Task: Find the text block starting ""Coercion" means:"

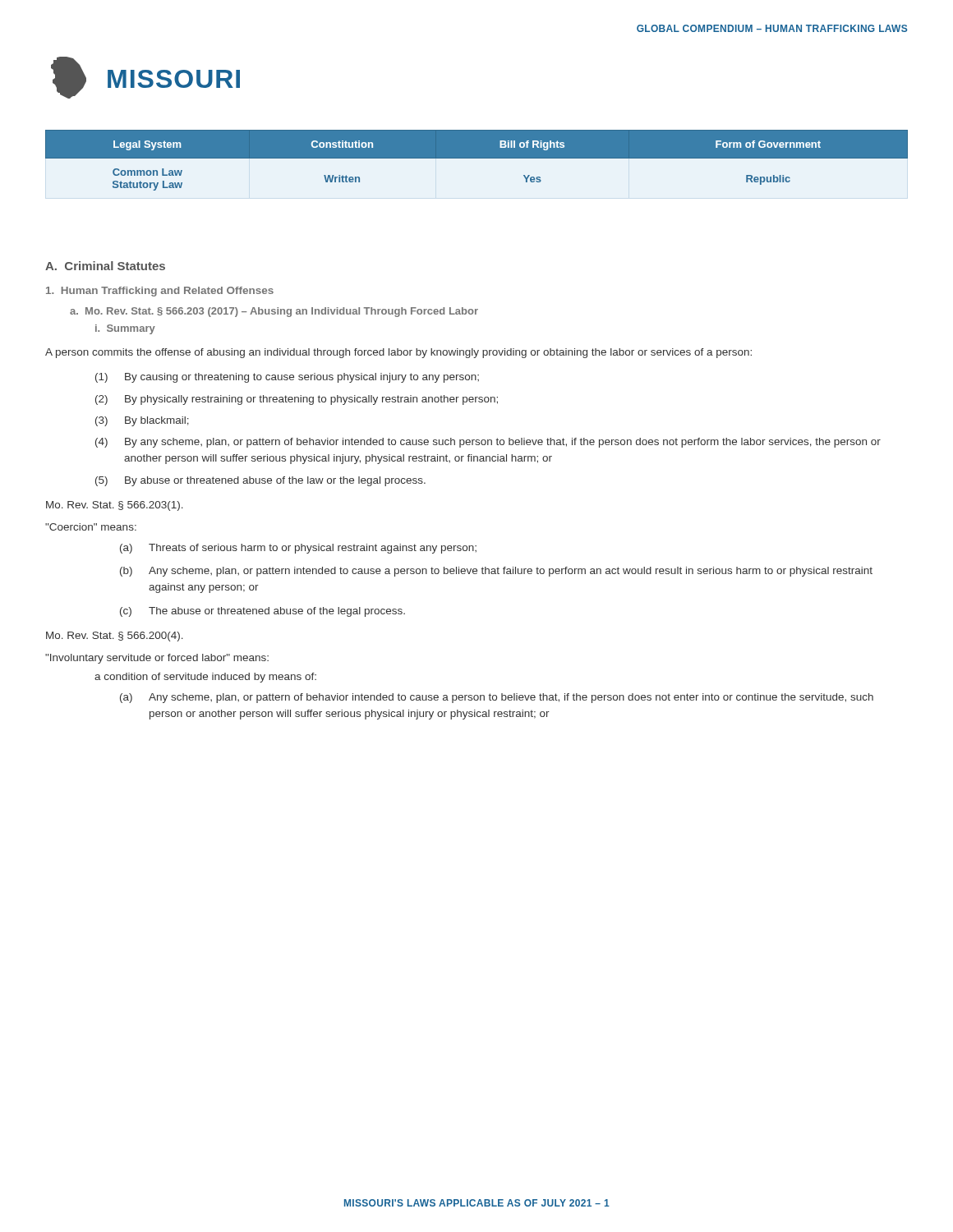Action: (91, 527)
